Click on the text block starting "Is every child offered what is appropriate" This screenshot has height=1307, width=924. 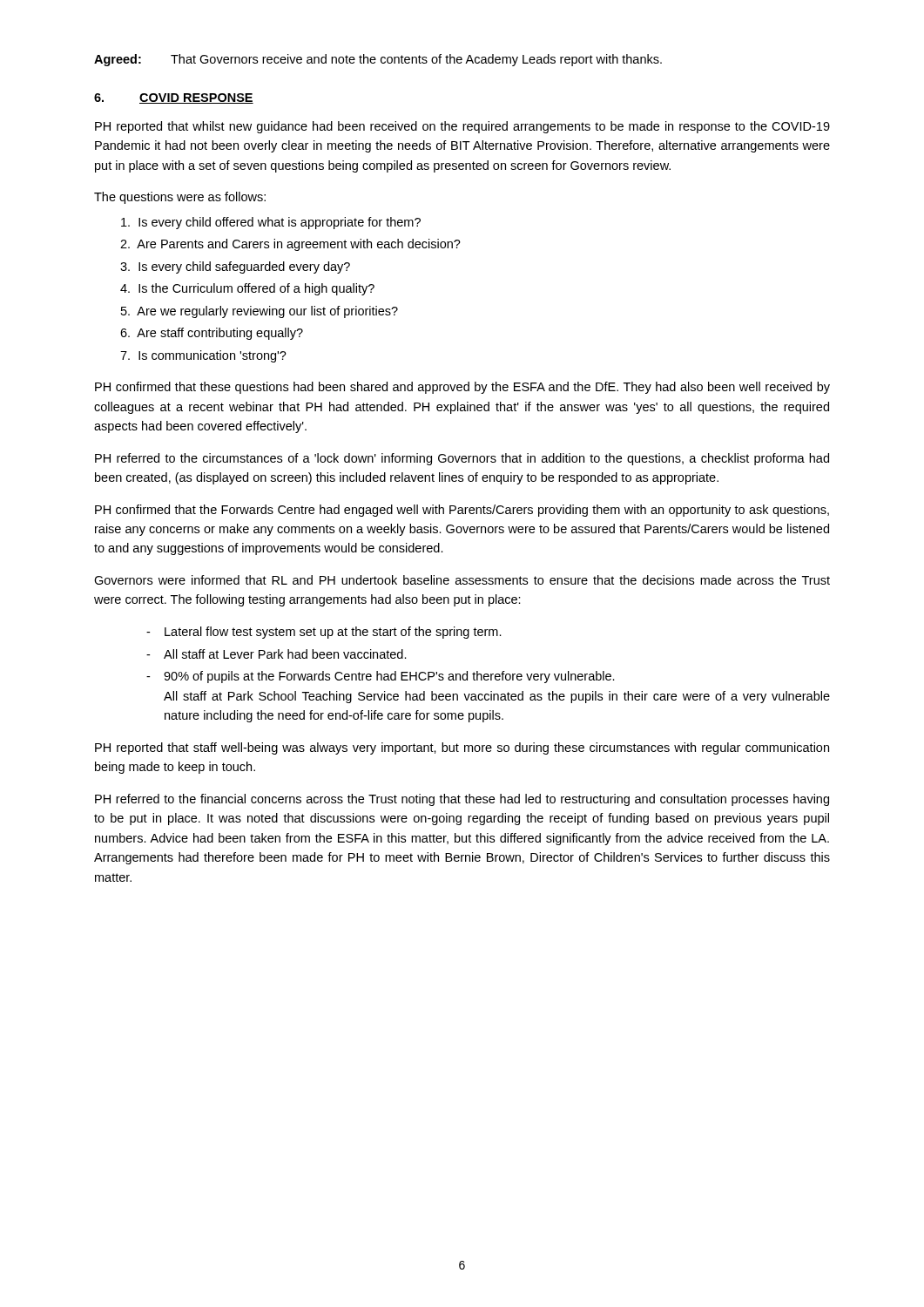tap(271, 222)
